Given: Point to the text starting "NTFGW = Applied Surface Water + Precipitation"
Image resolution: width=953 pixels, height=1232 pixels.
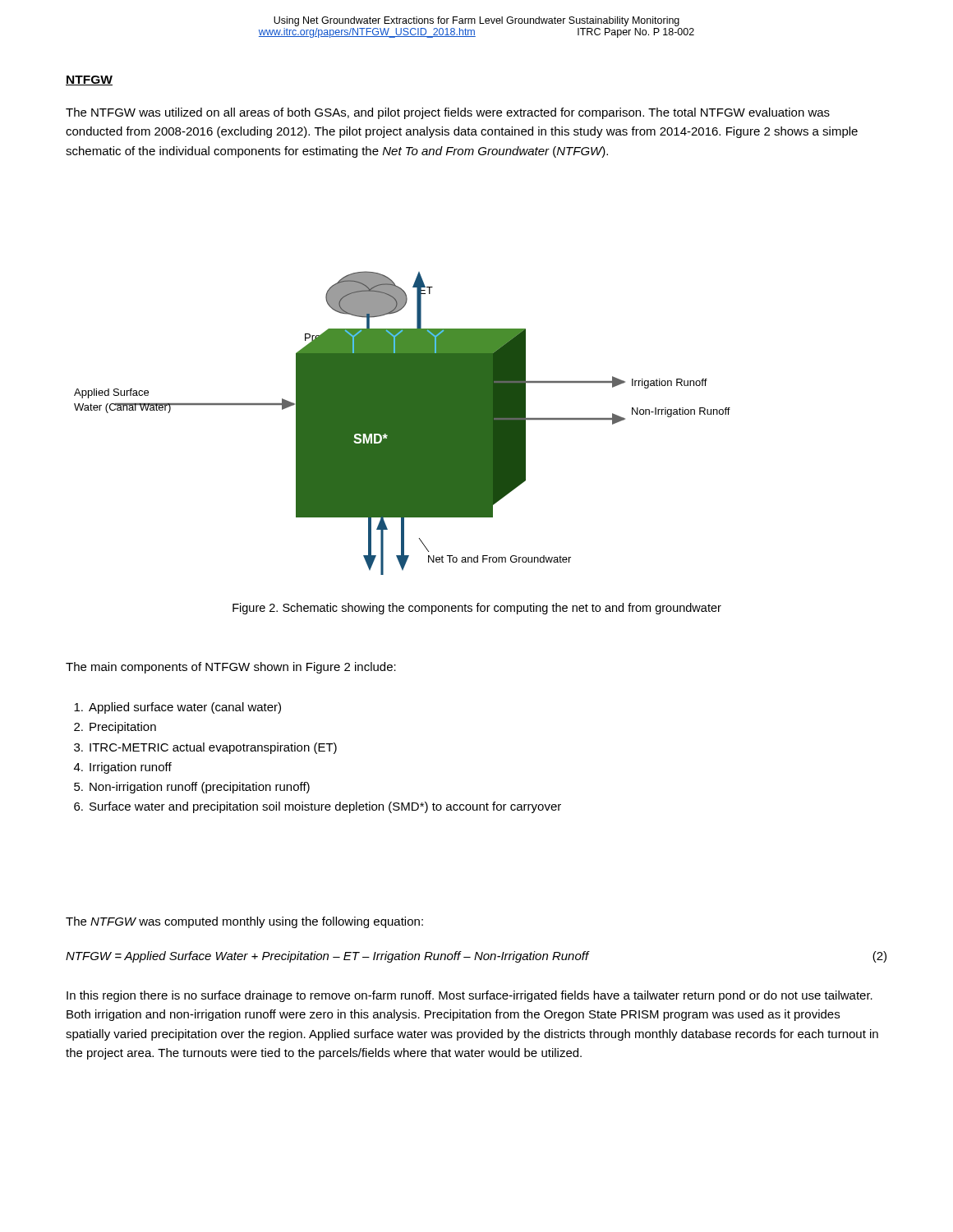Looking at the screenshot, I should (476, 956).
